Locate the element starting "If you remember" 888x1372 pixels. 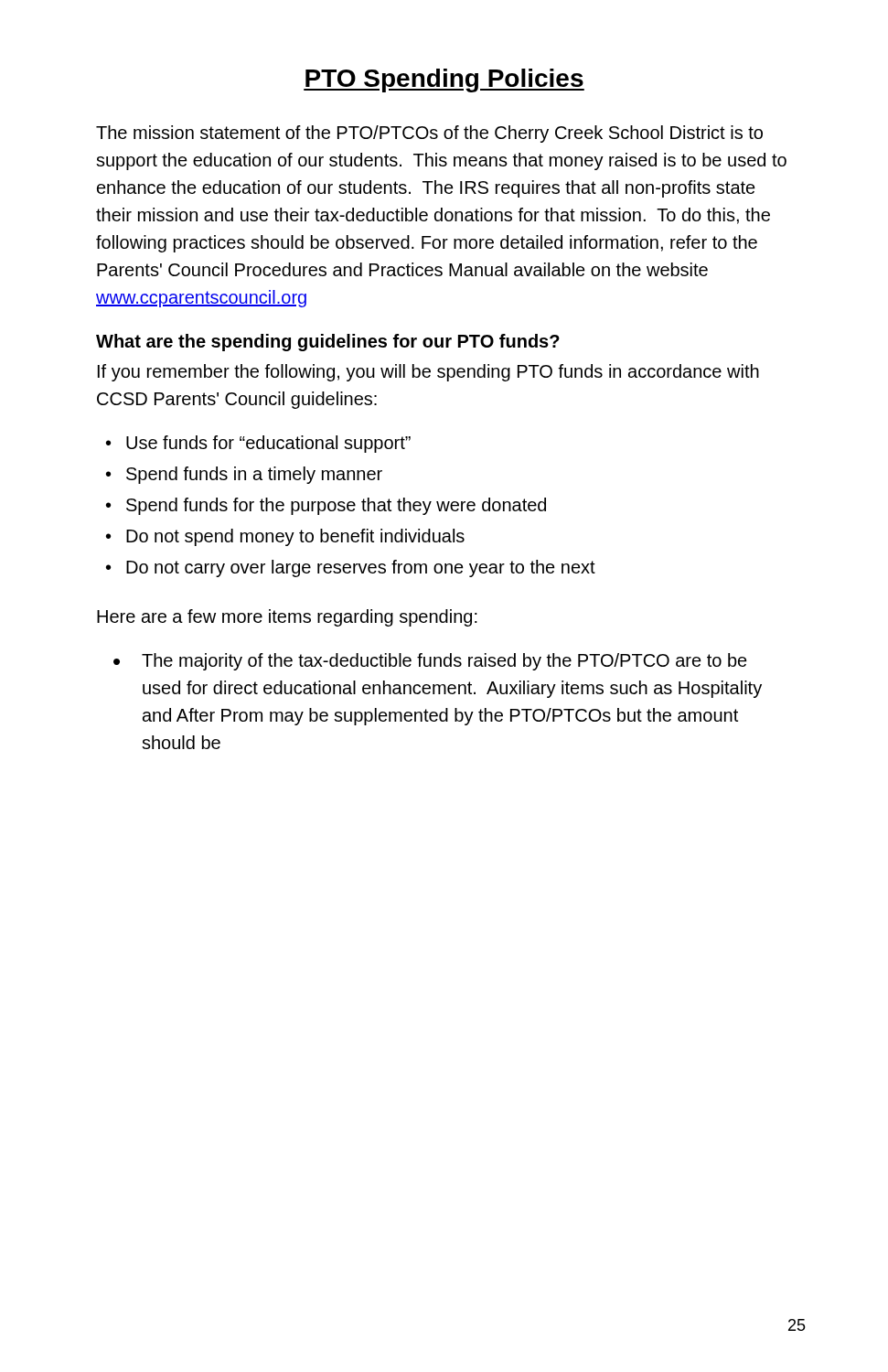pos(428,385)
